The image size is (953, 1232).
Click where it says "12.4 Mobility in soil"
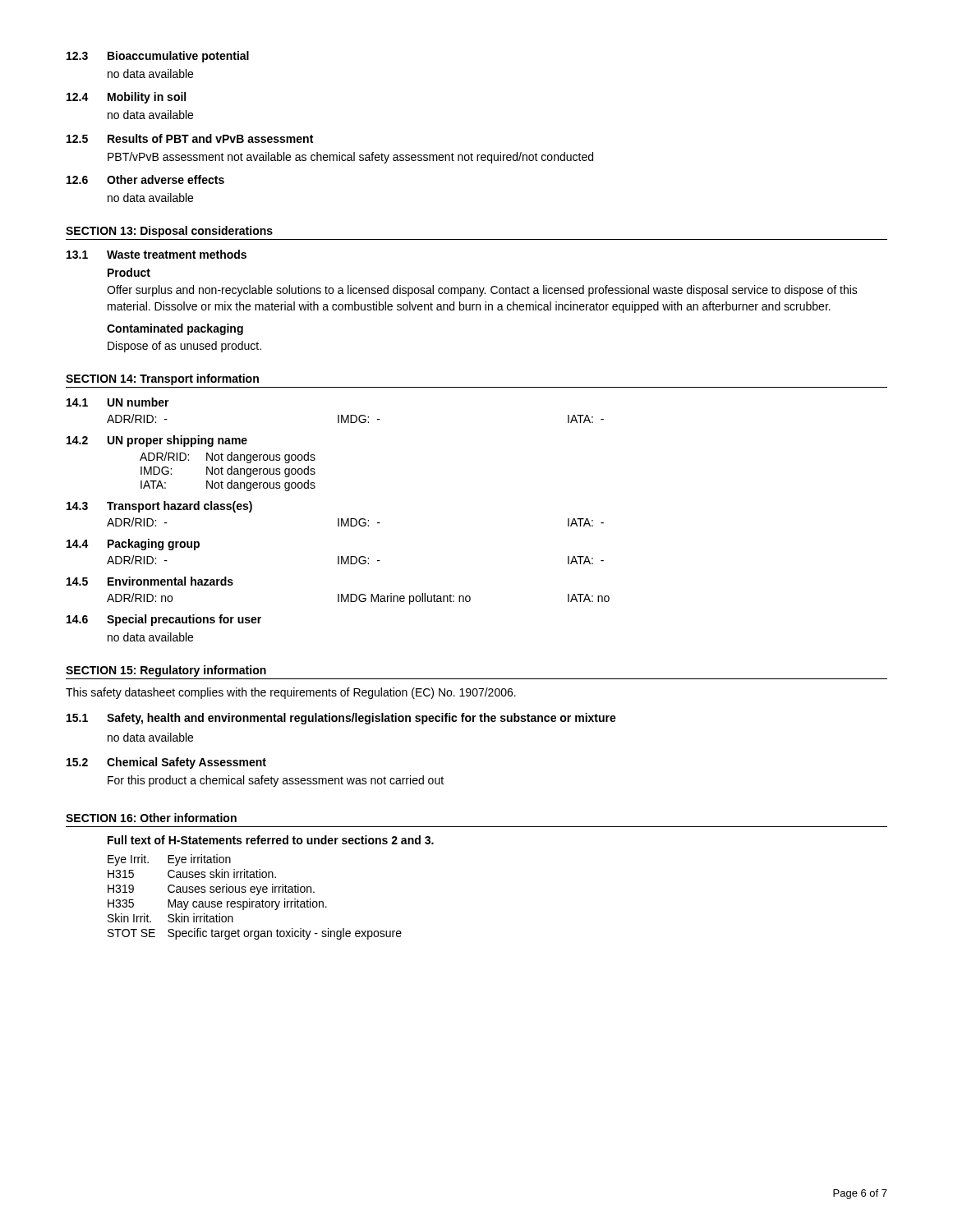pos(126,97)
